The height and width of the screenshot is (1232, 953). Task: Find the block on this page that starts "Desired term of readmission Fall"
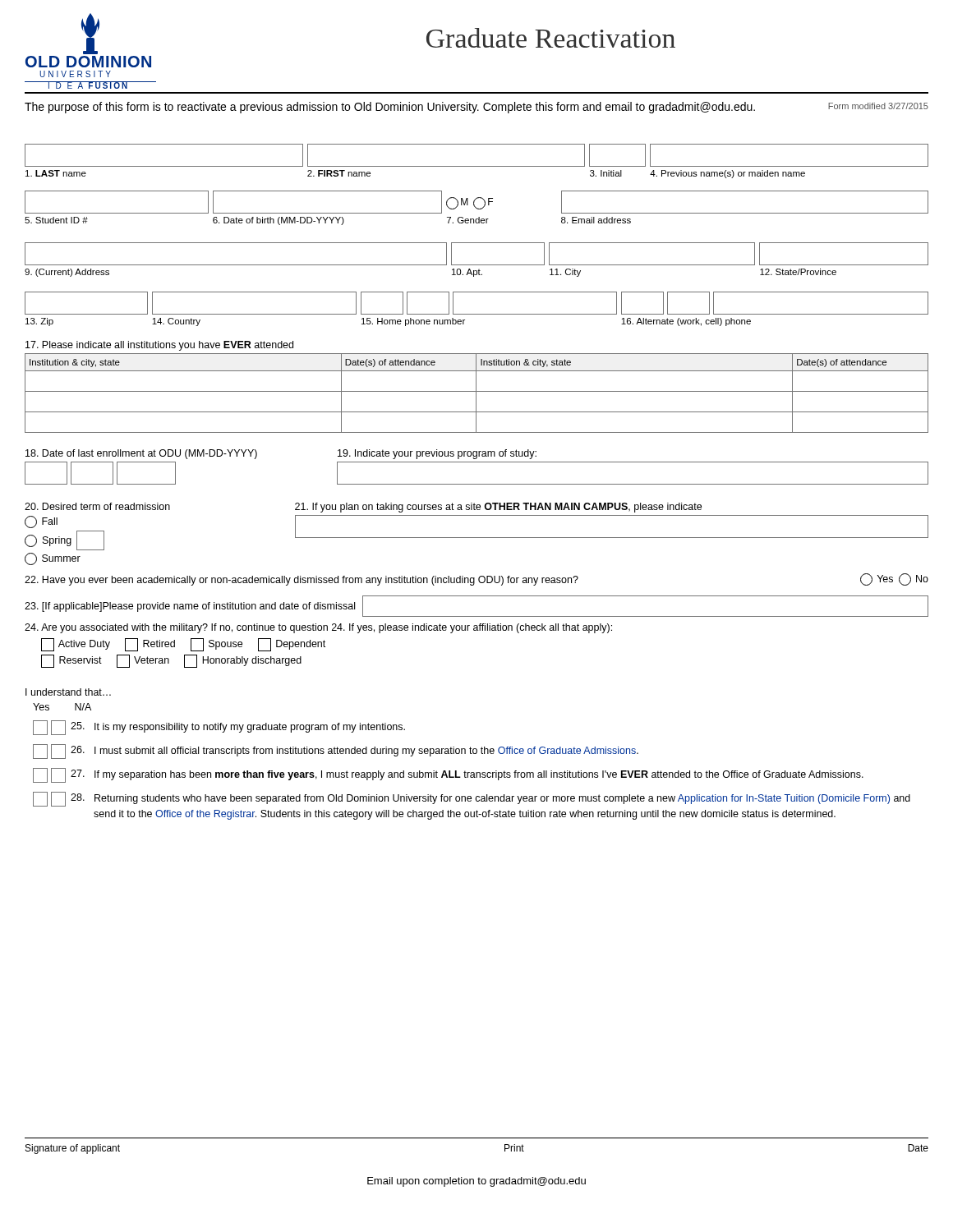click(97, 506)
